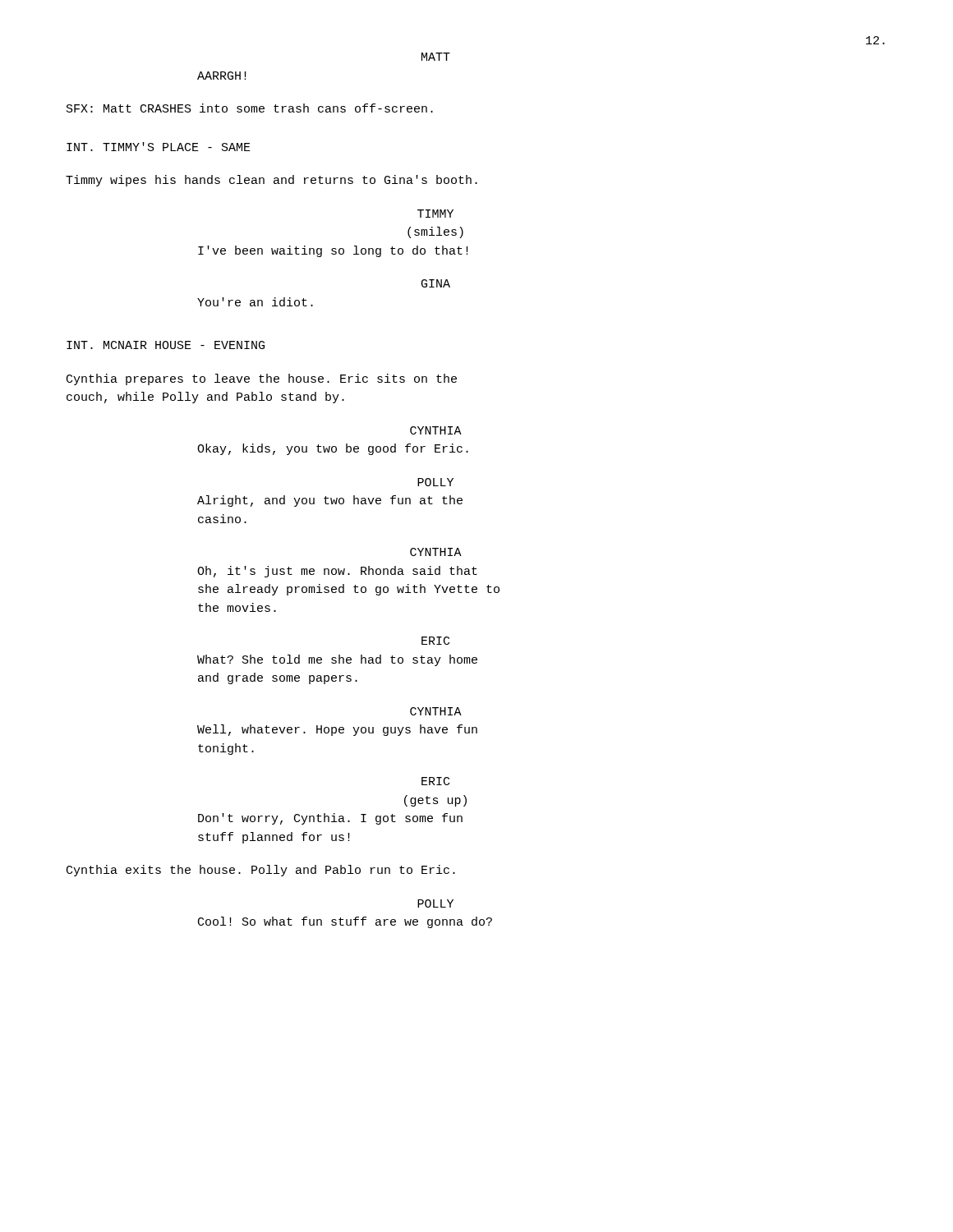Point to the block beginning "CYNTHIA Okay, kids, you two be good for"
The image size is (953, 1232).
click(435, 441)
